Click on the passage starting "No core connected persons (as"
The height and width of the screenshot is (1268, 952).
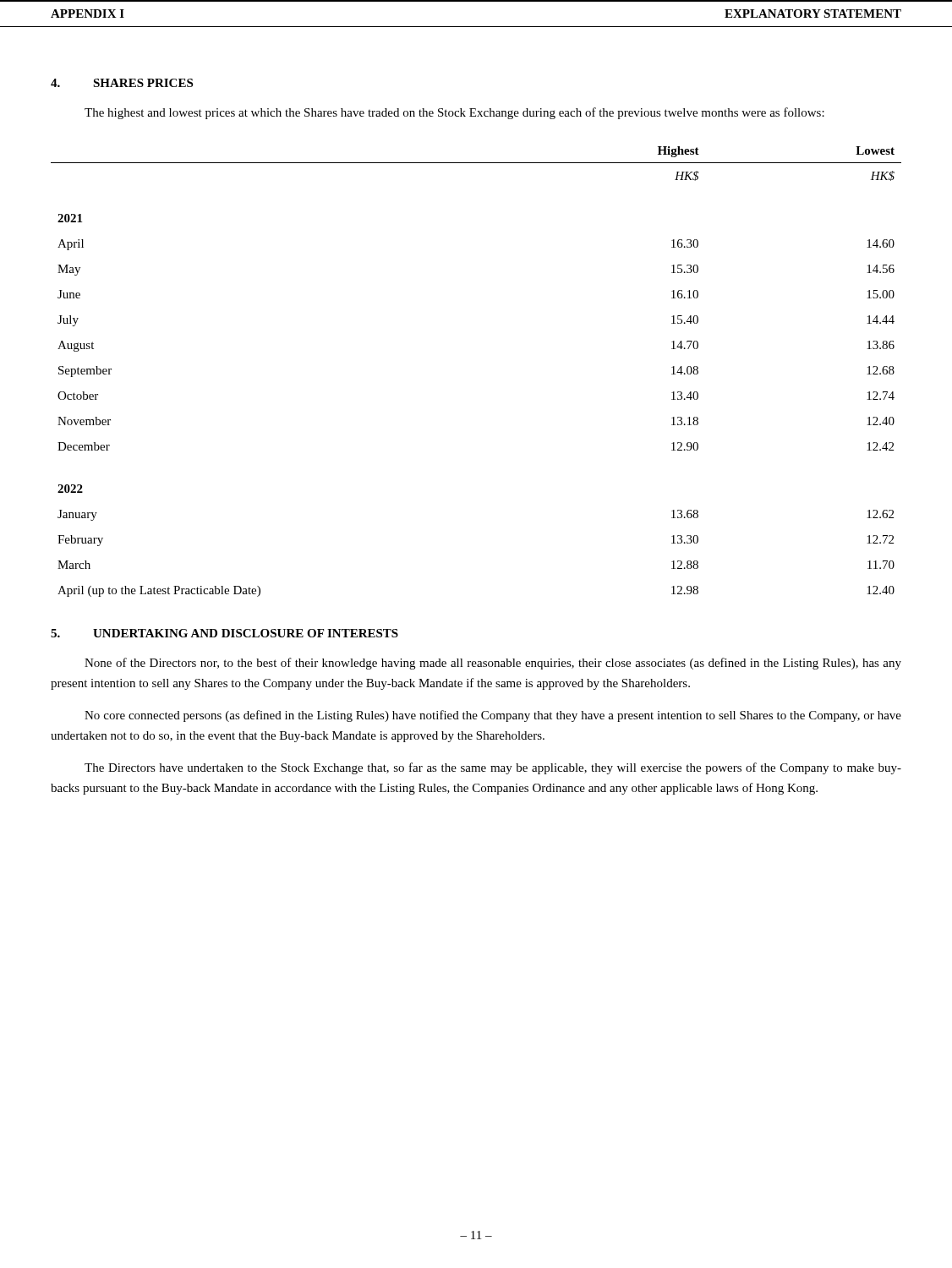(476, 725)
